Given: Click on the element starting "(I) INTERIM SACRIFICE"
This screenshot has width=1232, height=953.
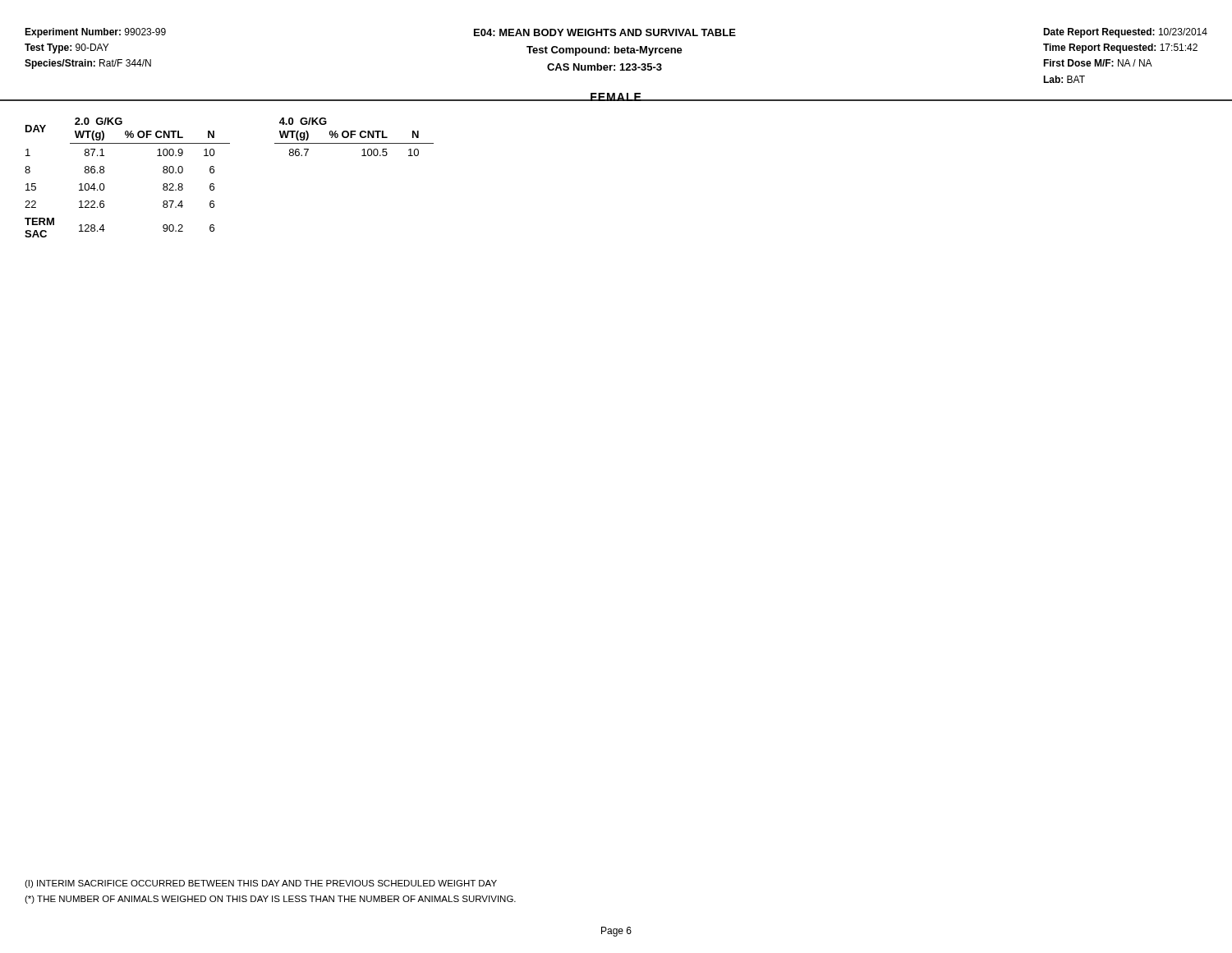Looking at the screenshot, I should pos(261,883).
